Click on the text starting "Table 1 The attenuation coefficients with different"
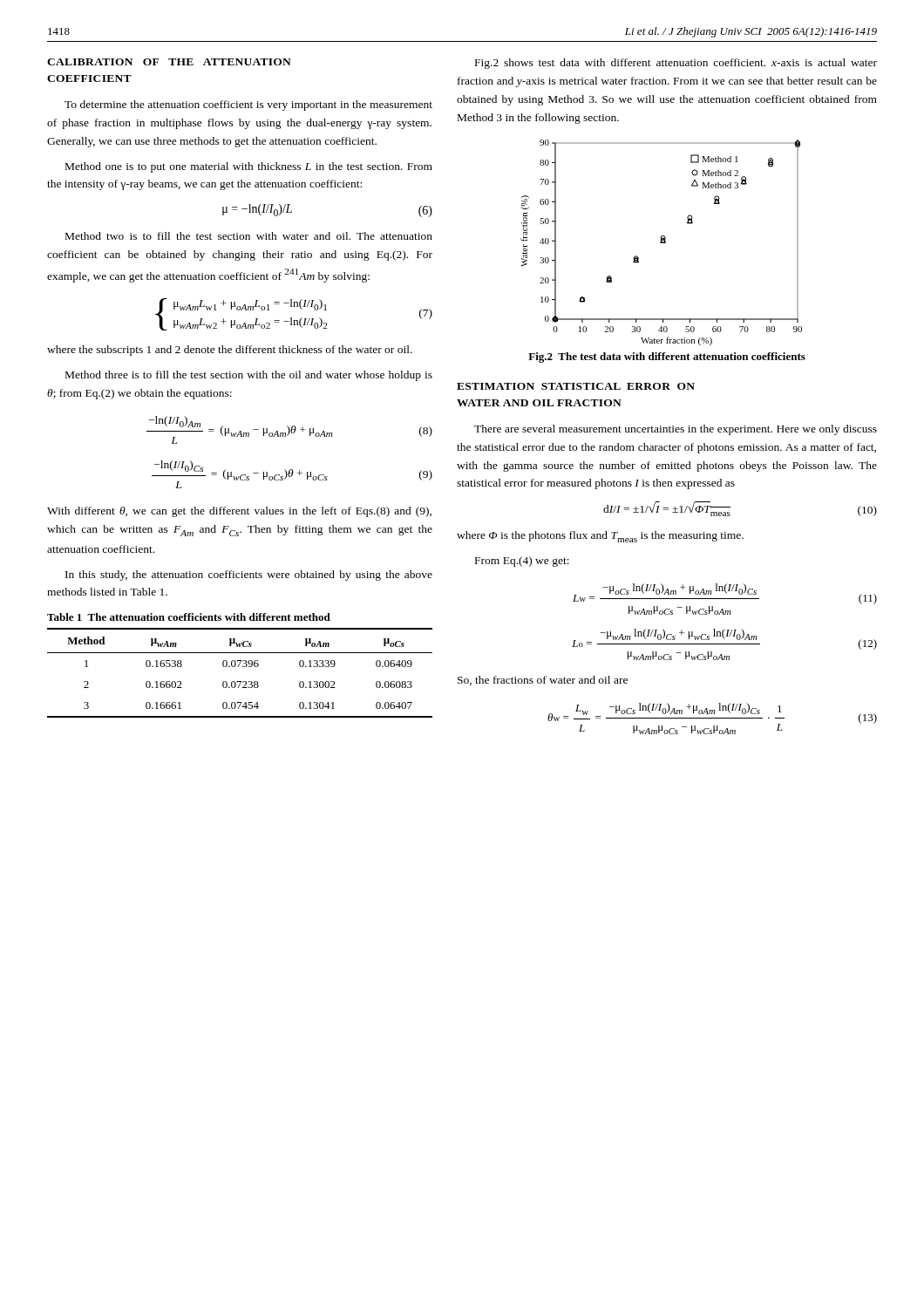The height and width of the screenshot is (1308, 924). tap(189, 617)
